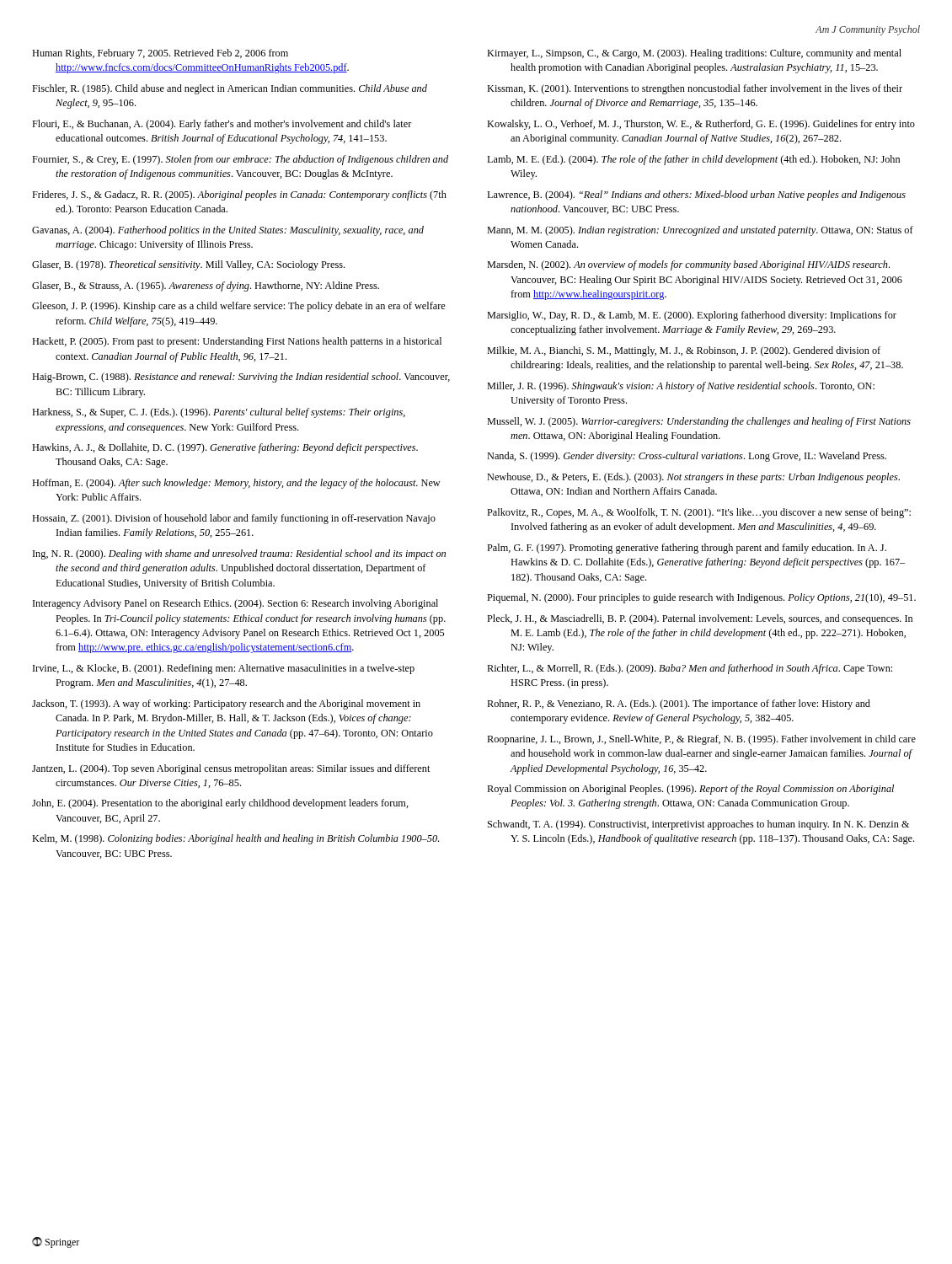Locate the block starting "Royal Commission on Aboriginal"

[x=691, y=796]
